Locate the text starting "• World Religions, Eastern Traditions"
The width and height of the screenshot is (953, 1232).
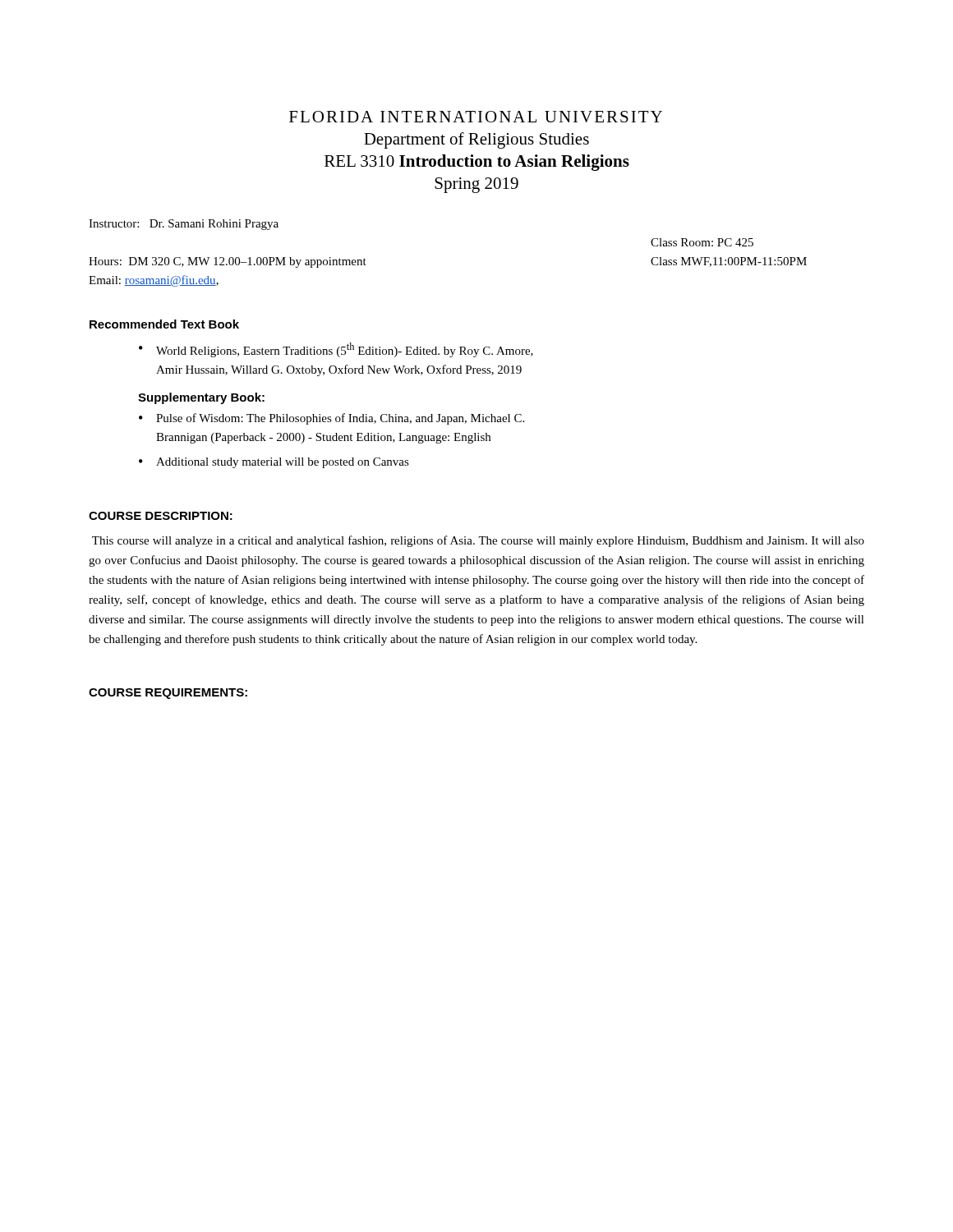coord(336,359)
